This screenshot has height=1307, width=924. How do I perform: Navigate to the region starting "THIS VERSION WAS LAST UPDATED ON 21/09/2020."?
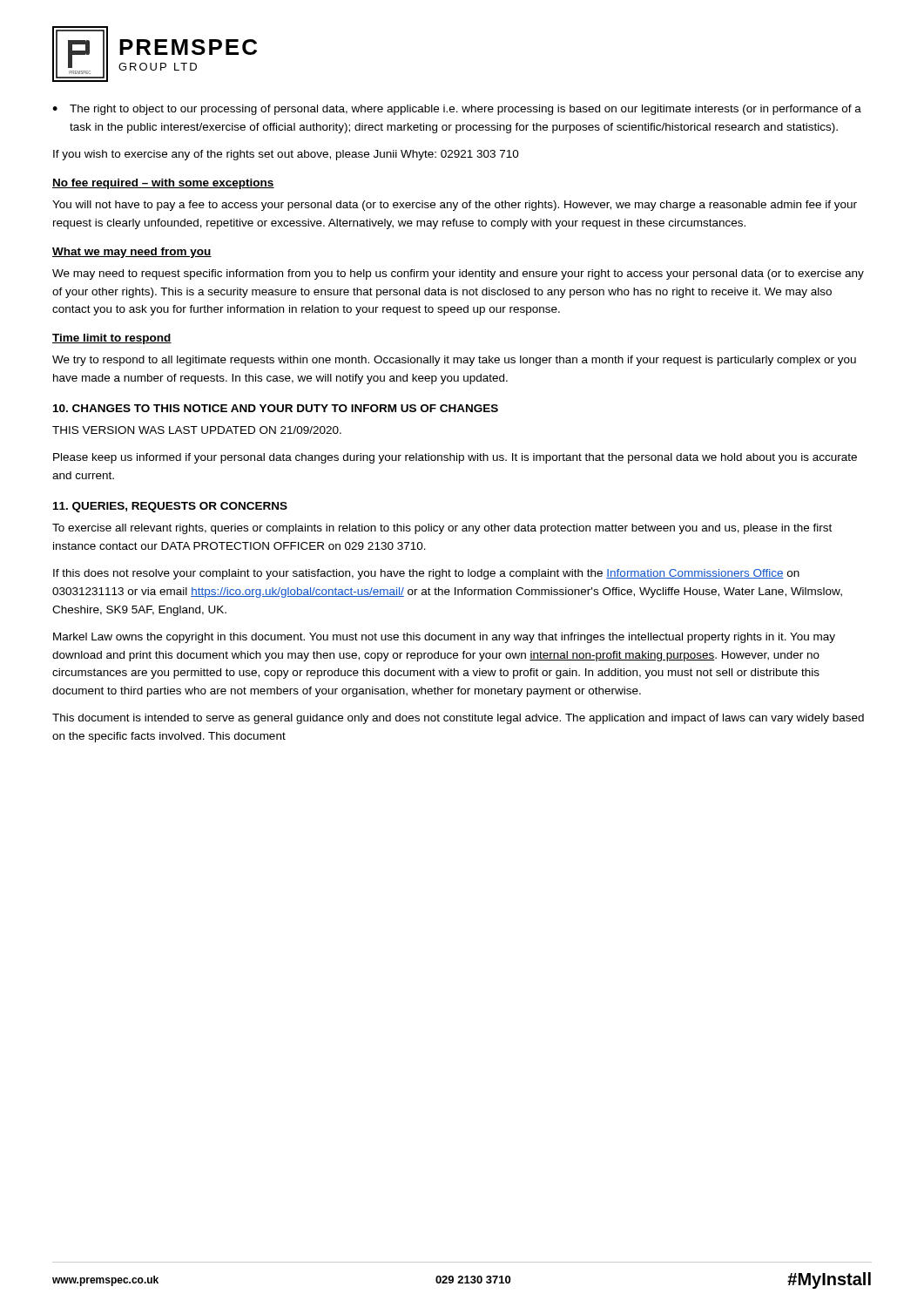pyautogui.click(x=197, y=430)
